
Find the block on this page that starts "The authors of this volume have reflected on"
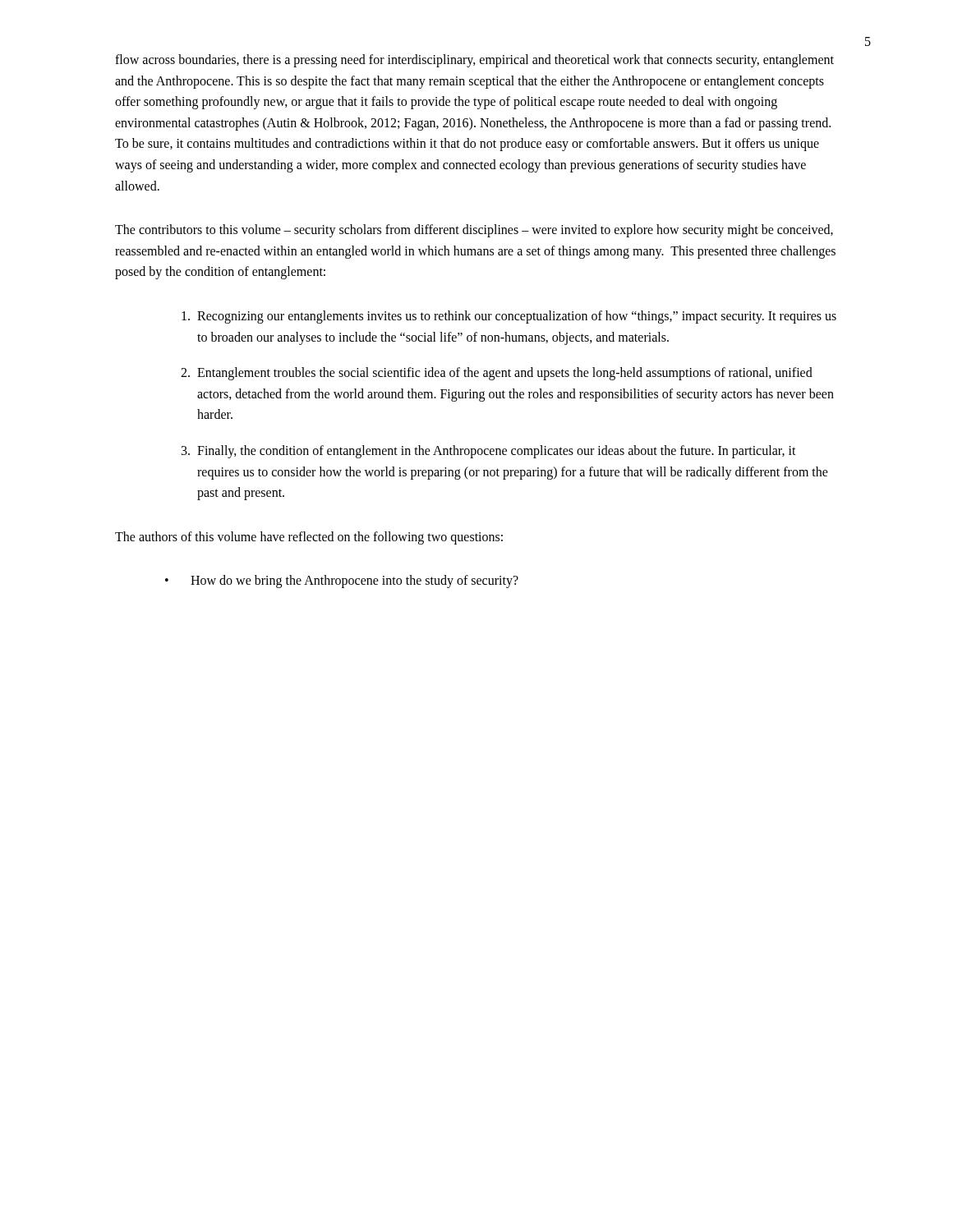309,536
